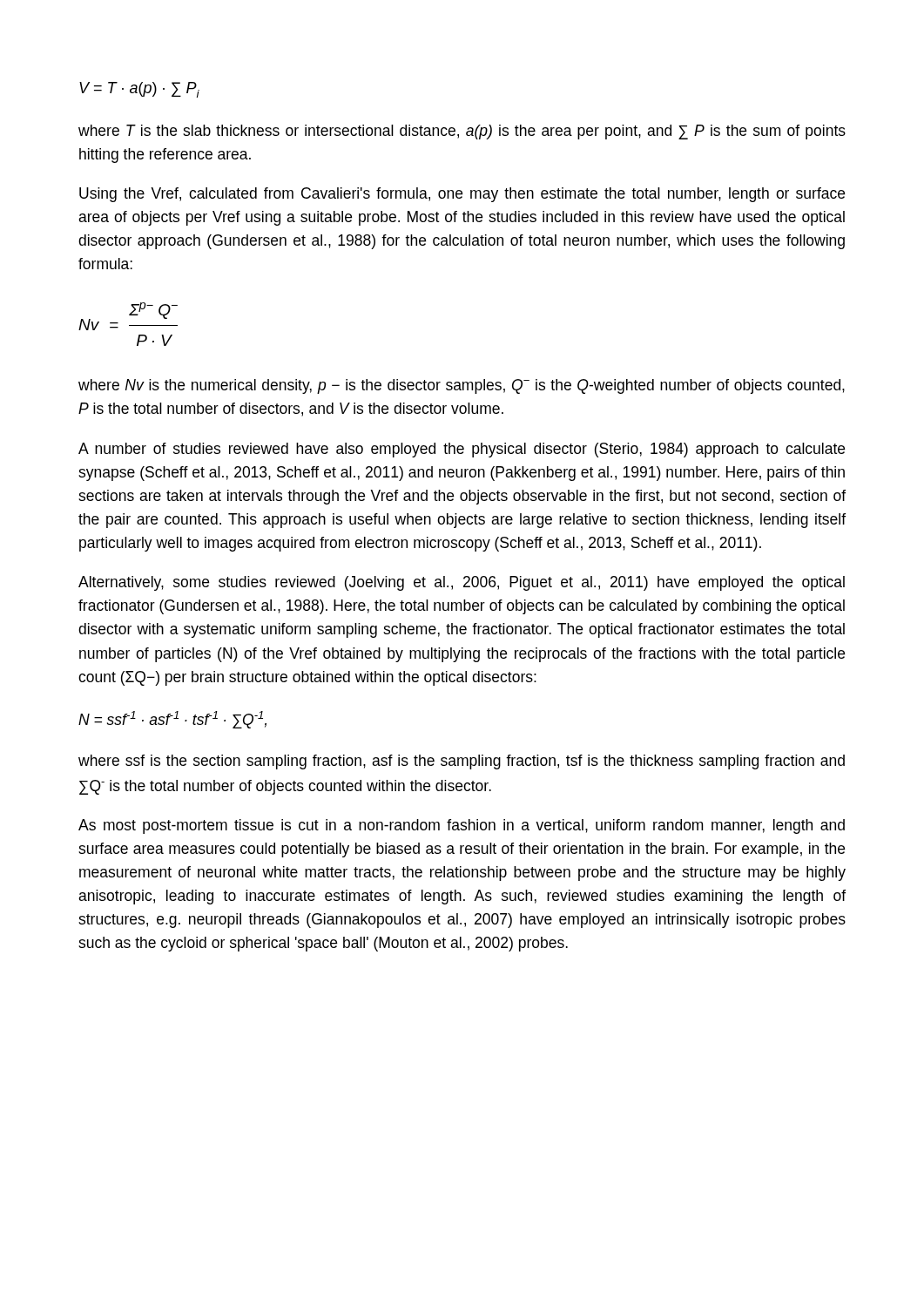Select the text block that says "Using the Vref, calculated from Cavalieri's formula, one"
This screenshot has height=1307, width=924.
pyautogui.click(x=462, y=229)
